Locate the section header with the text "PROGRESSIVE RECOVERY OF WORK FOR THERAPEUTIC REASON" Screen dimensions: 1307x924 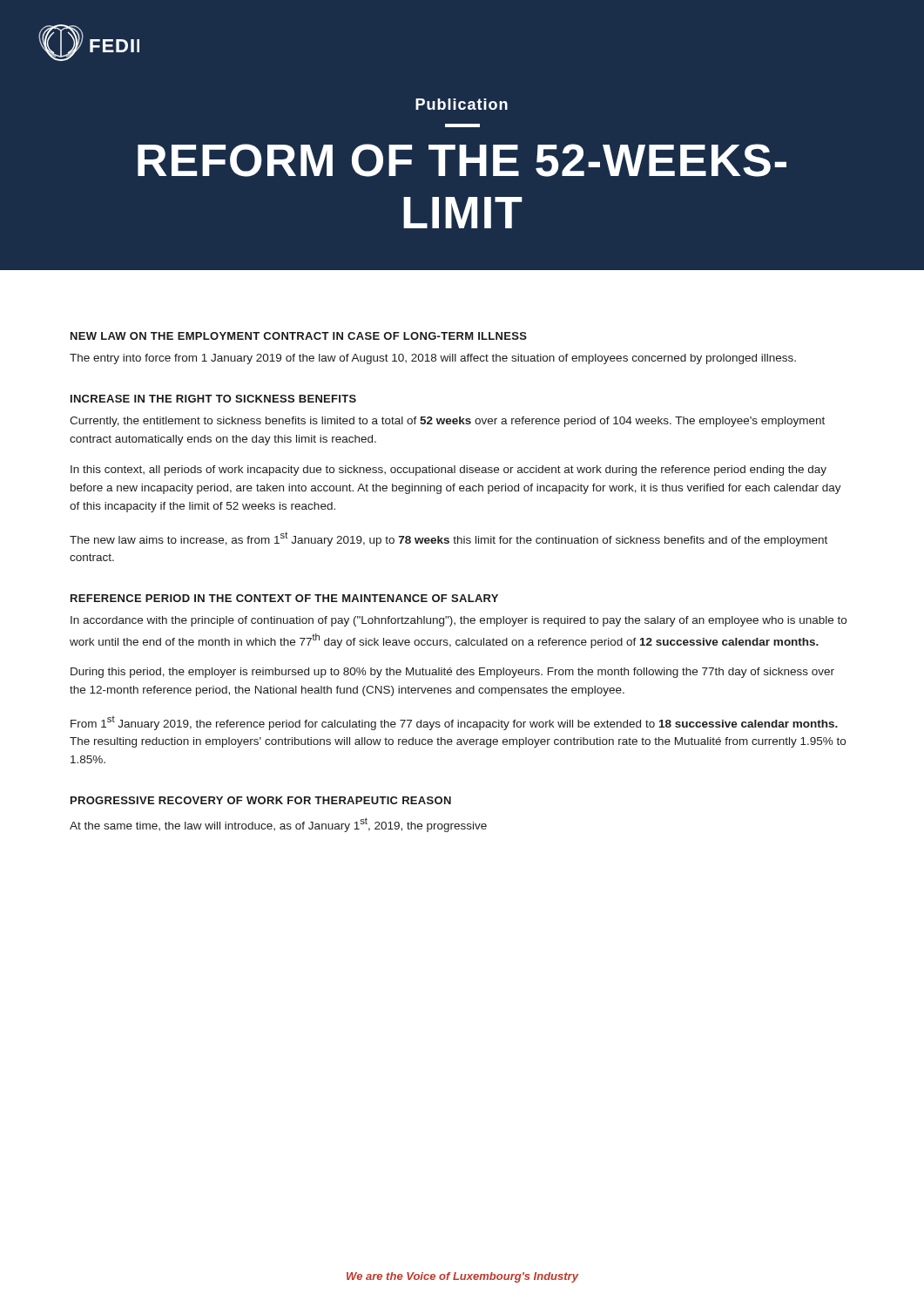point(261,801)
